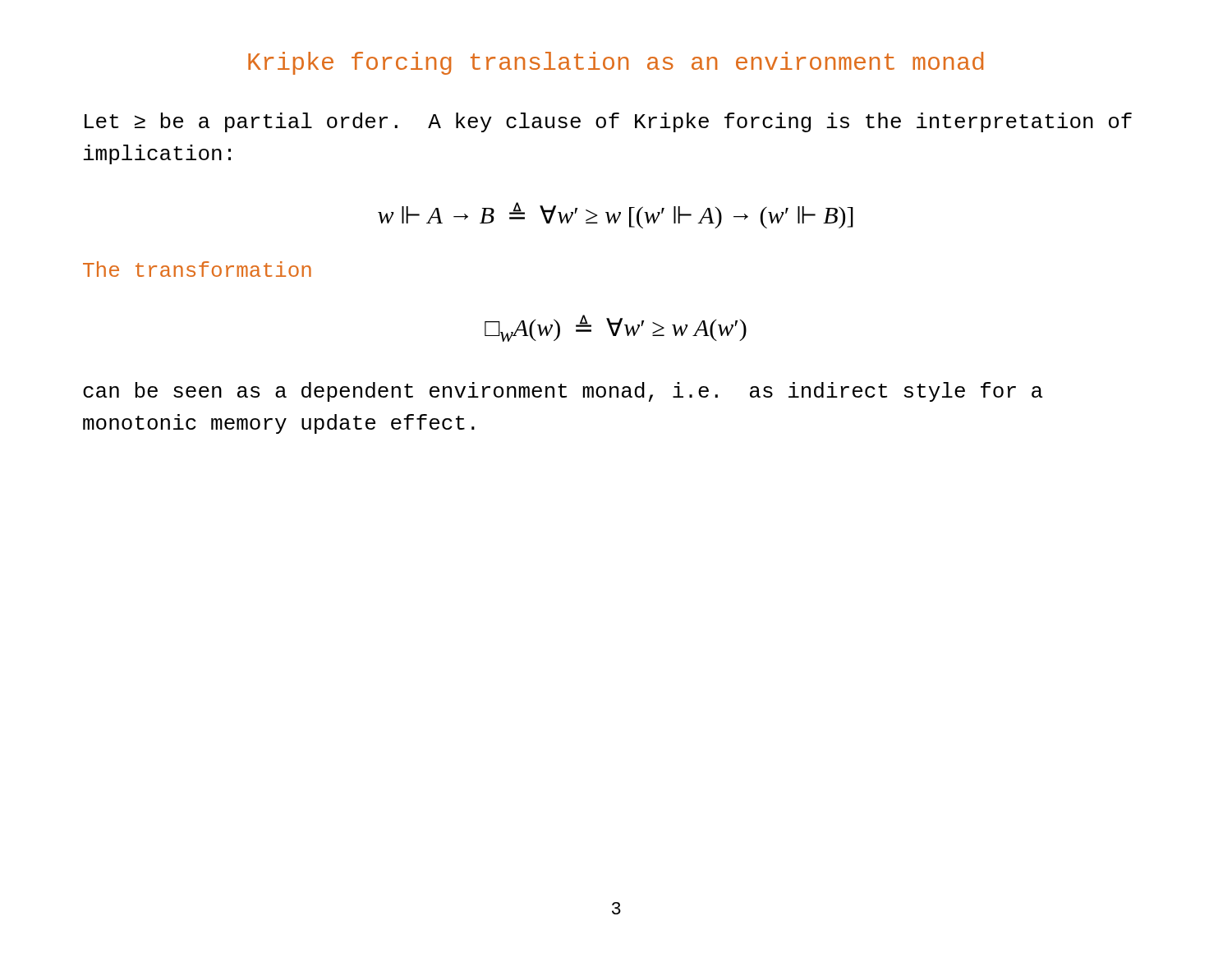Select the passage starting "Kripke forcing translation as an environment"
Image resolution: width=1232 pixels, height=953 pixels.
click(x=616, y=63)
